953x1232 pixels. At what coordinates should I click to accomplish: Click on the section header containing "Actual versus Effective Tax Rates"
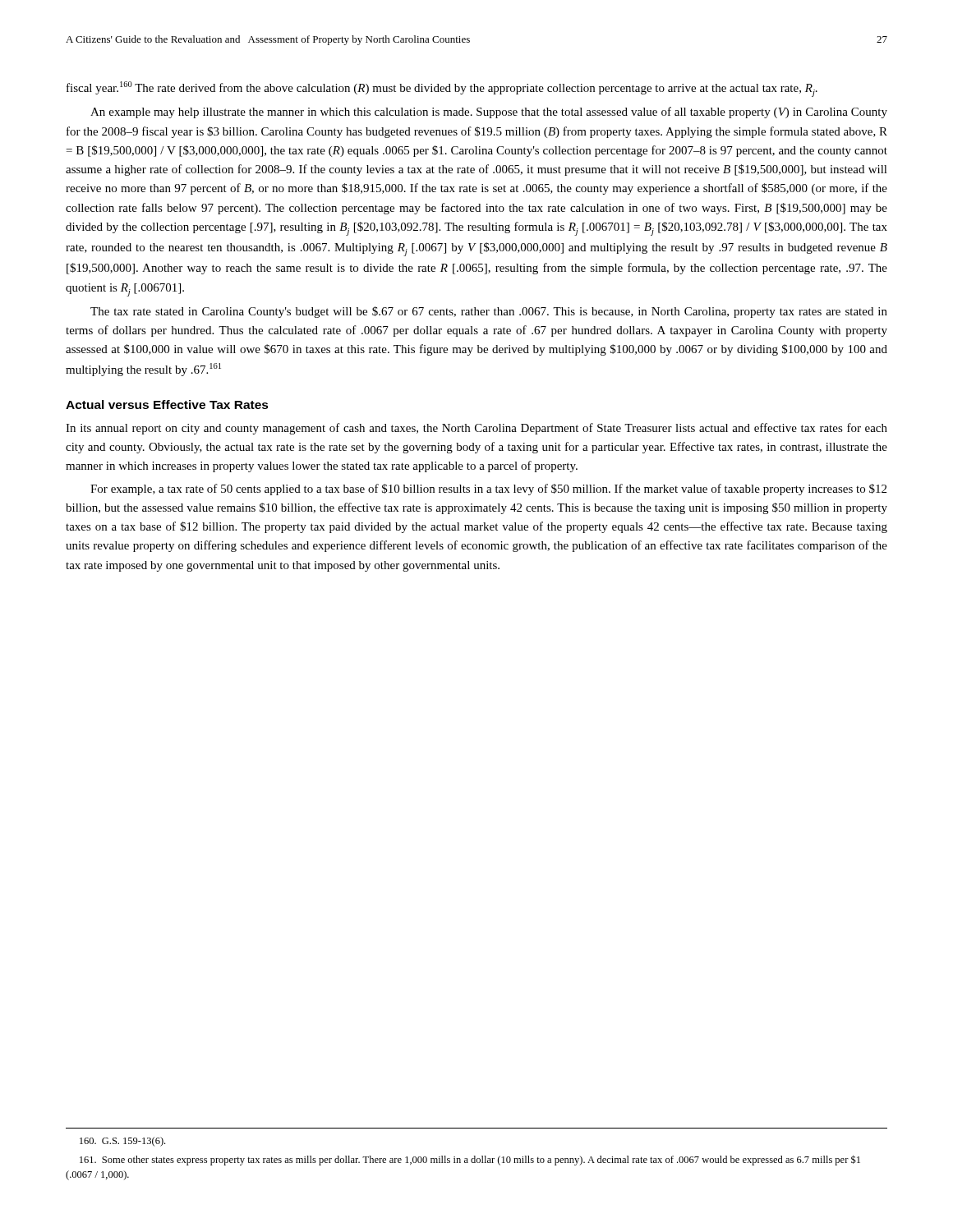(167, 404)
